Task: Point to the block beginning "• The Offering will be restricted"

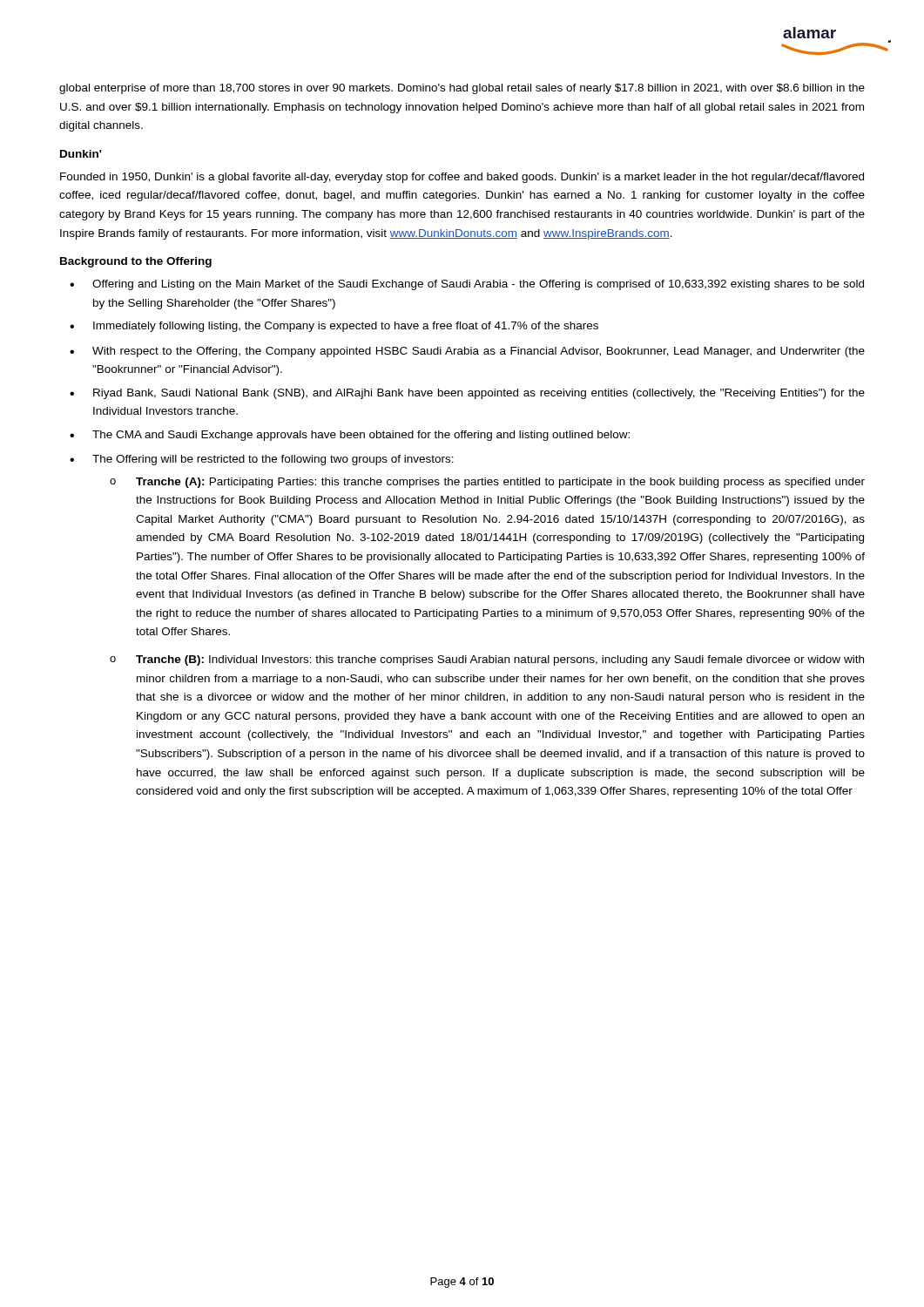Action: tap(262, 460)
